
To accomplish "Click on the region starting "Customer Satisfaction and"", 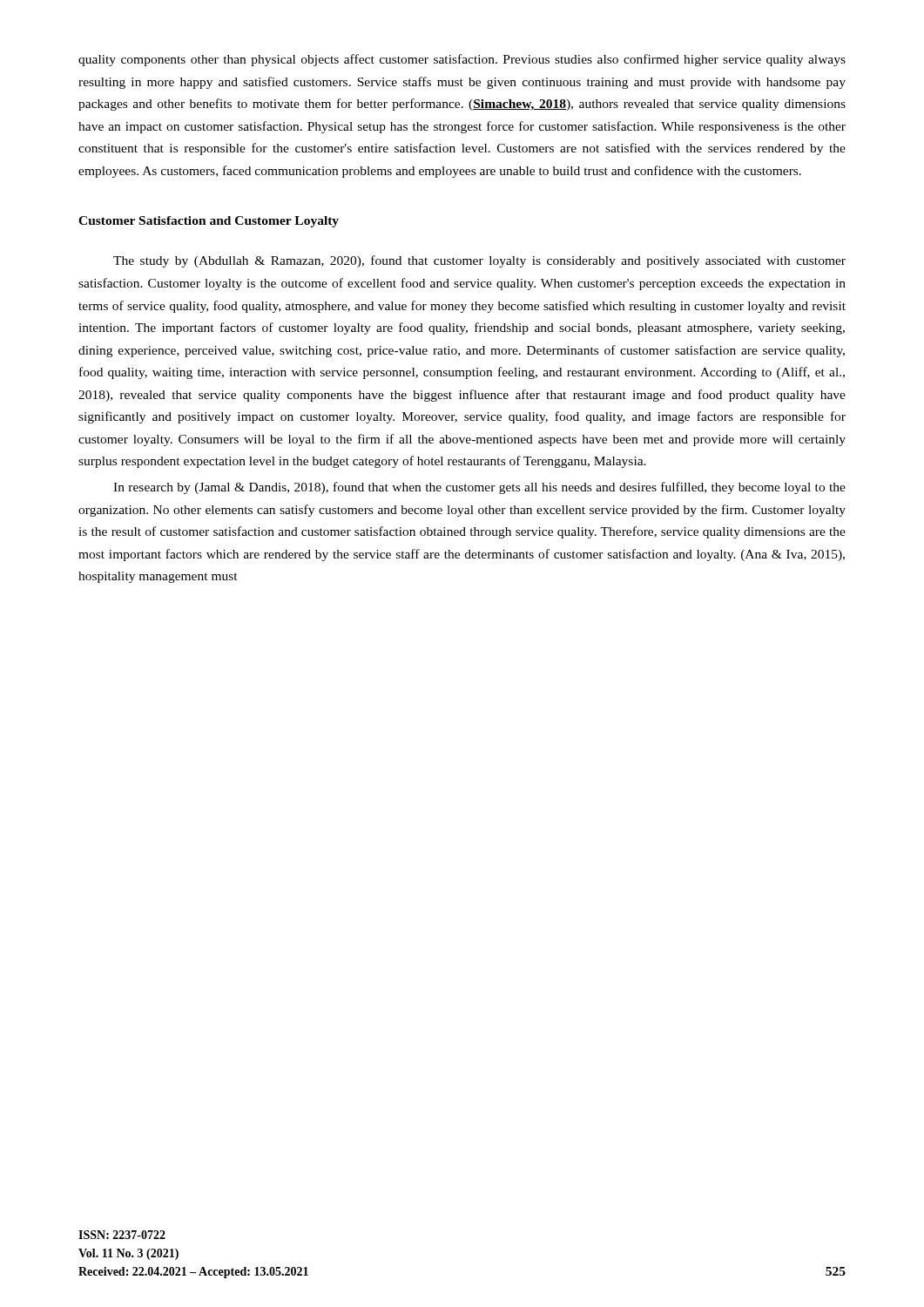I will point(209,220).
